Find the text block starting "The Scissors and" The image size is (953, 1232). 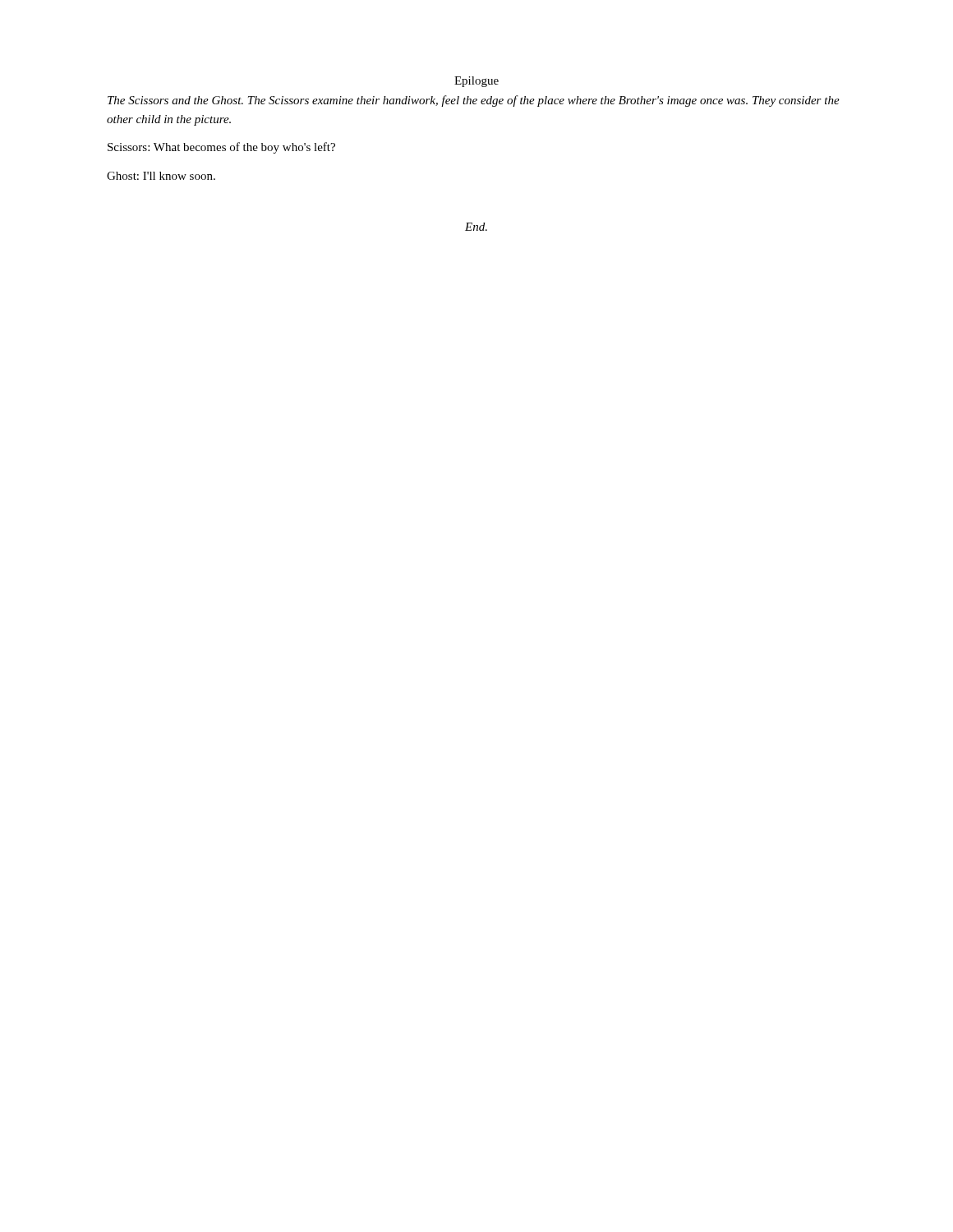473,109
